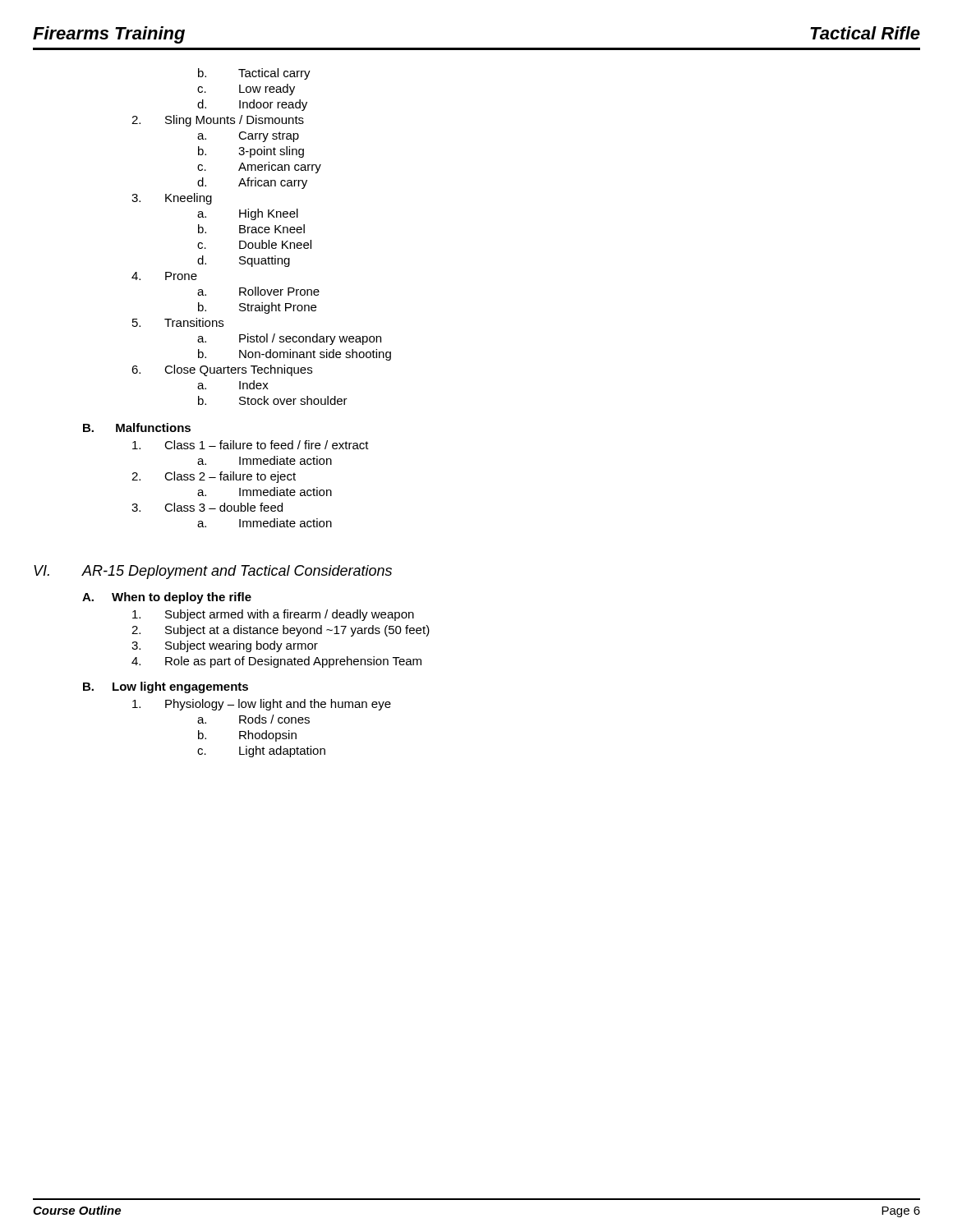Click on the text block starting "b. 3-point sling"

click(x=251, y=151)
